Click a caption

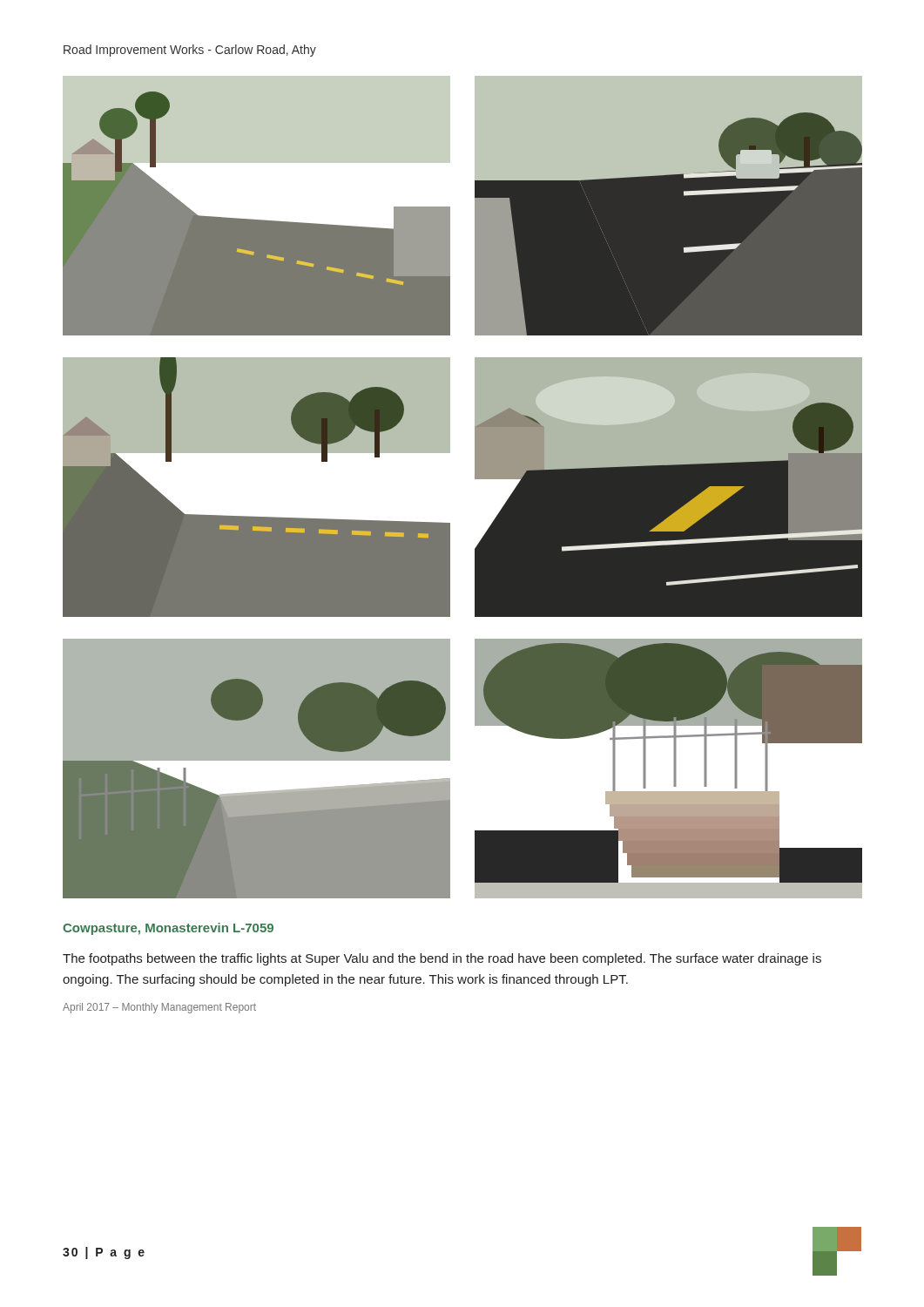189,50
